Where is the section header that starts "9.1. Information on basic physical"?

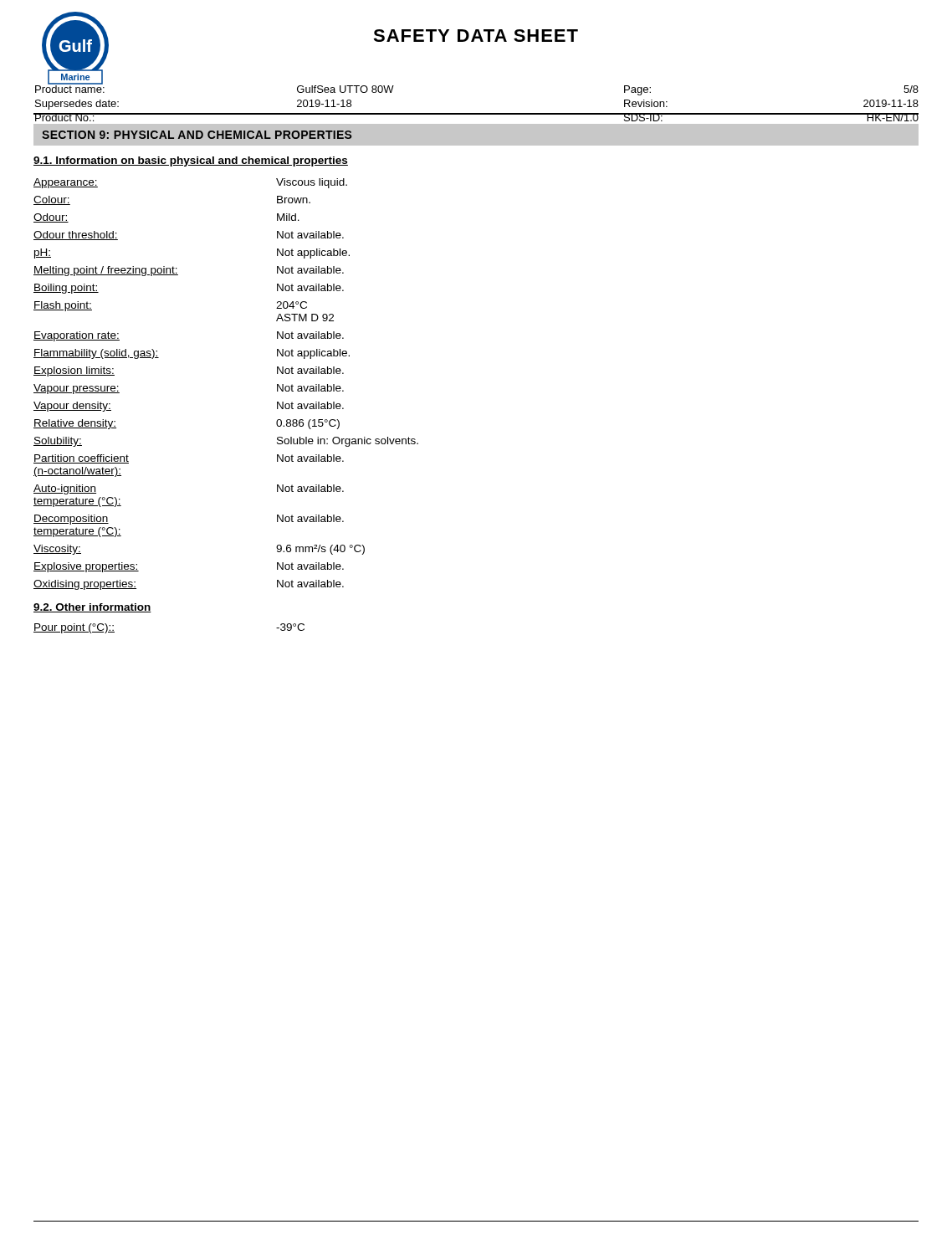[x=191, y=160]
